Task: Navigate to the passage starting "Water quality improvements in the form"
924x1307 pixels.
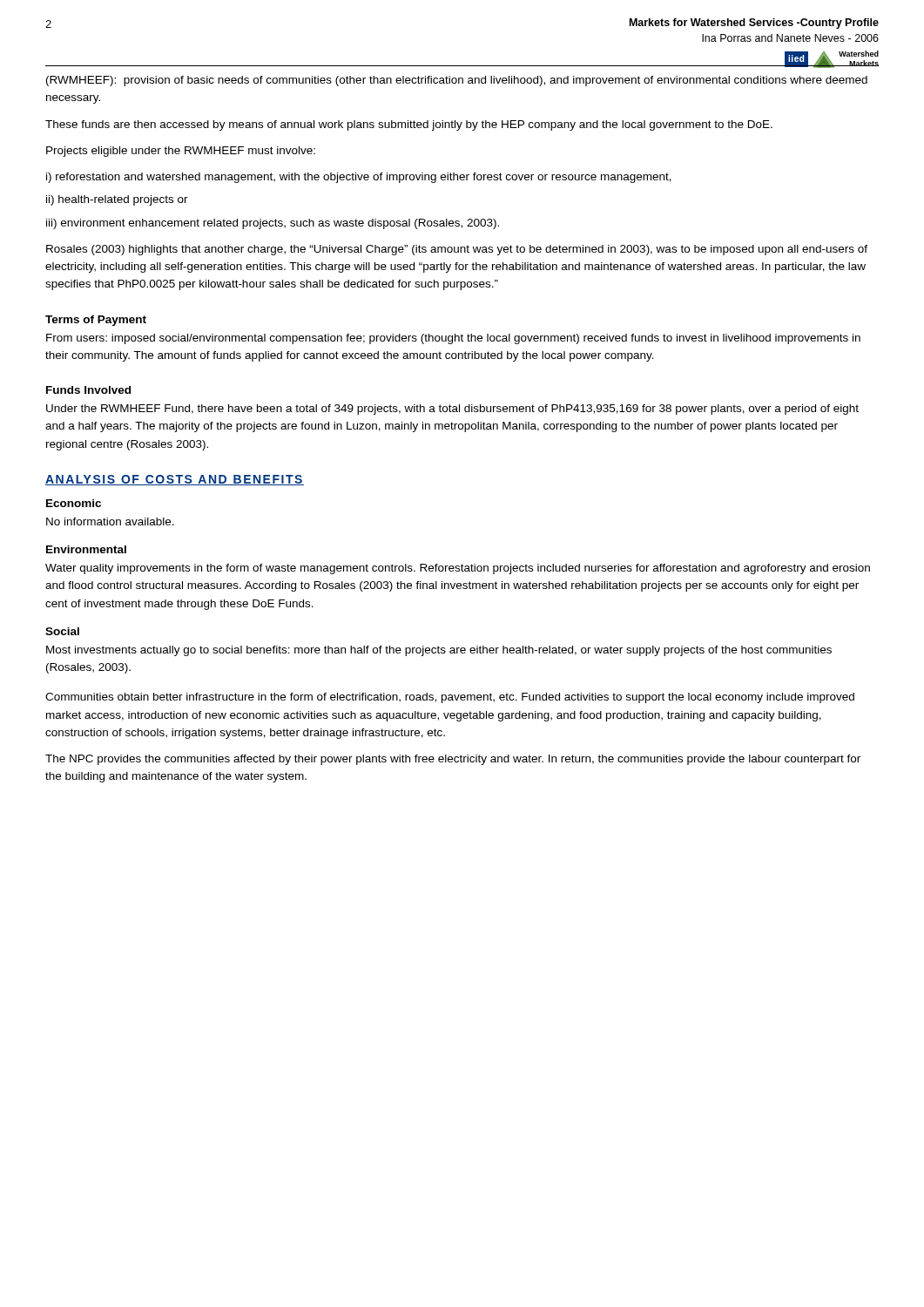Action: pyautogui.click(x=458, y=585)
